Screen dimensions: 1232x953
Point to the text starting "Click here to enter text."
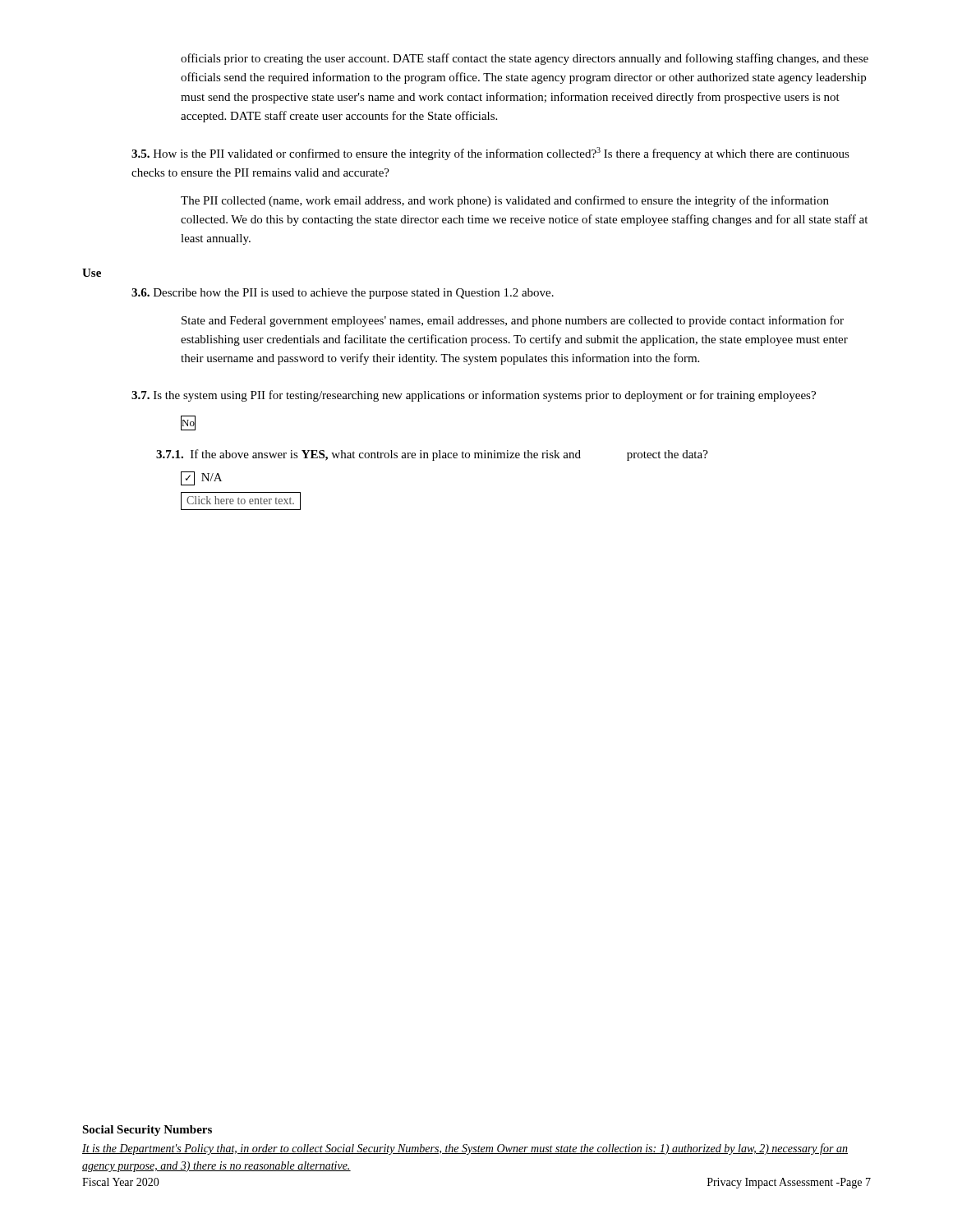241,501
